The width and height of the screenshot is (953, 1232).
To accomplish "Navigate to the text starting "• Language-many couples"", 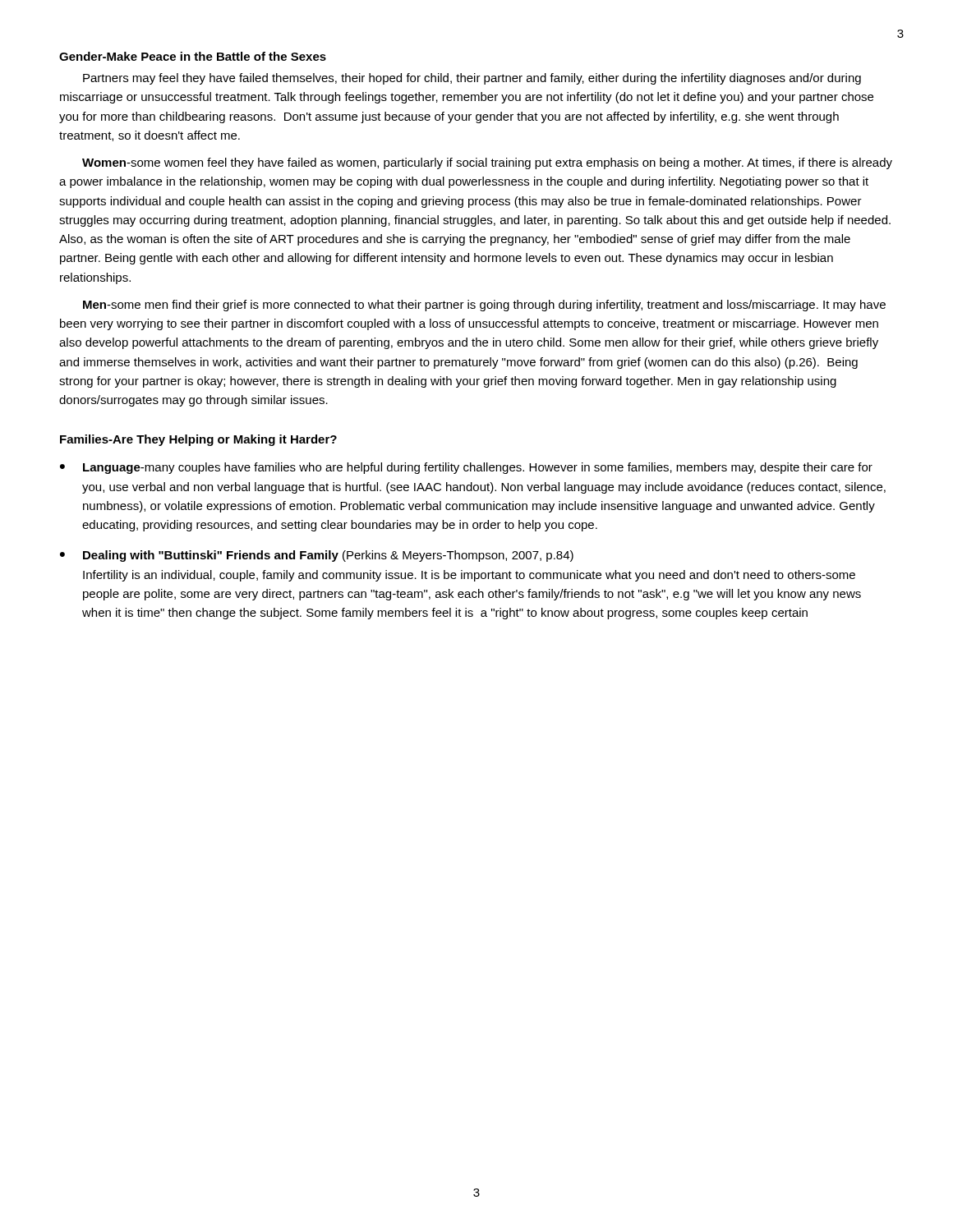I will 476,496.
